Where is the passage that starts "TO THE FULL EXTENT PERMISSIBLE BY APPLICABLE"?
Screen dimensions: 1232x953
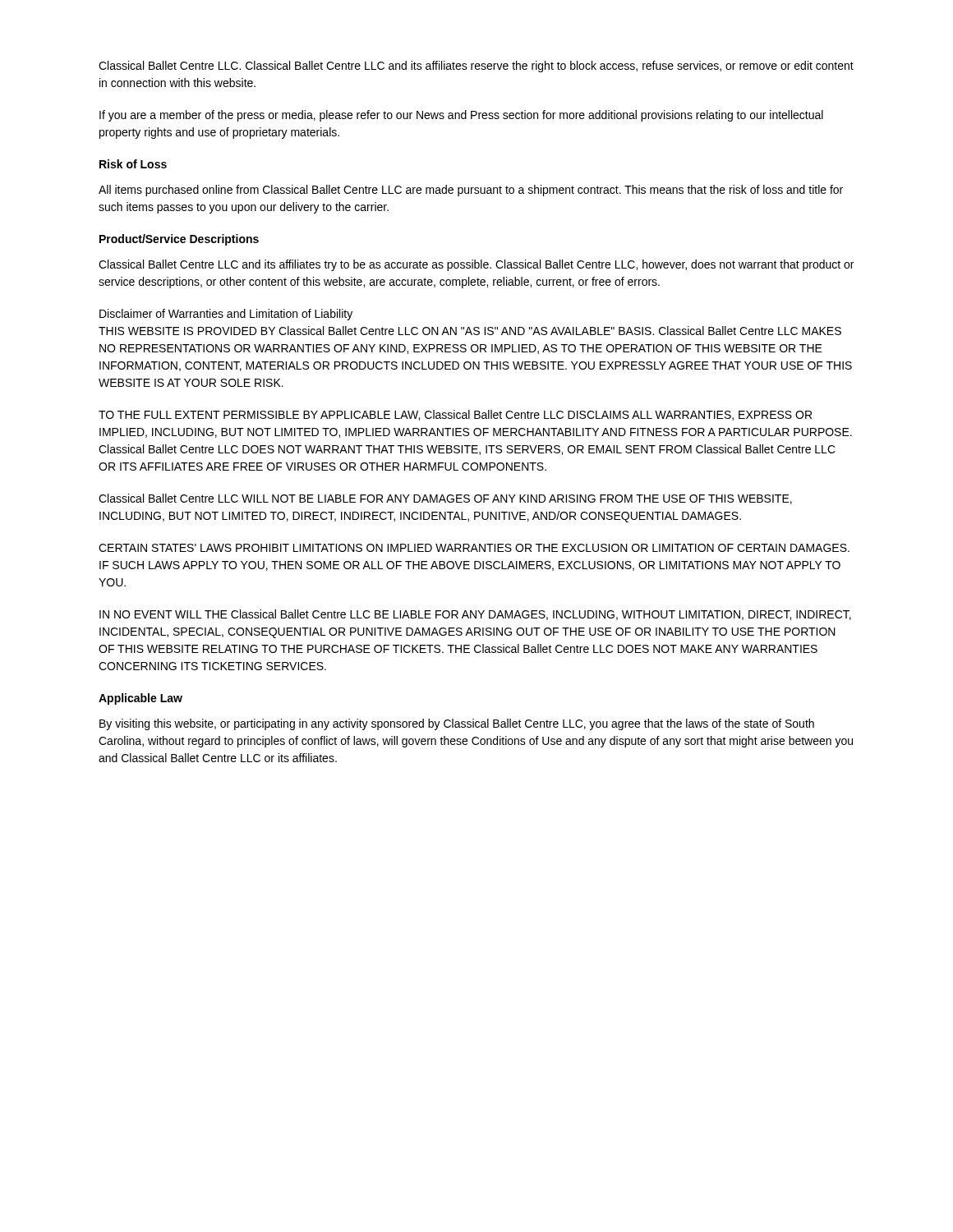(x=476, y=441)
